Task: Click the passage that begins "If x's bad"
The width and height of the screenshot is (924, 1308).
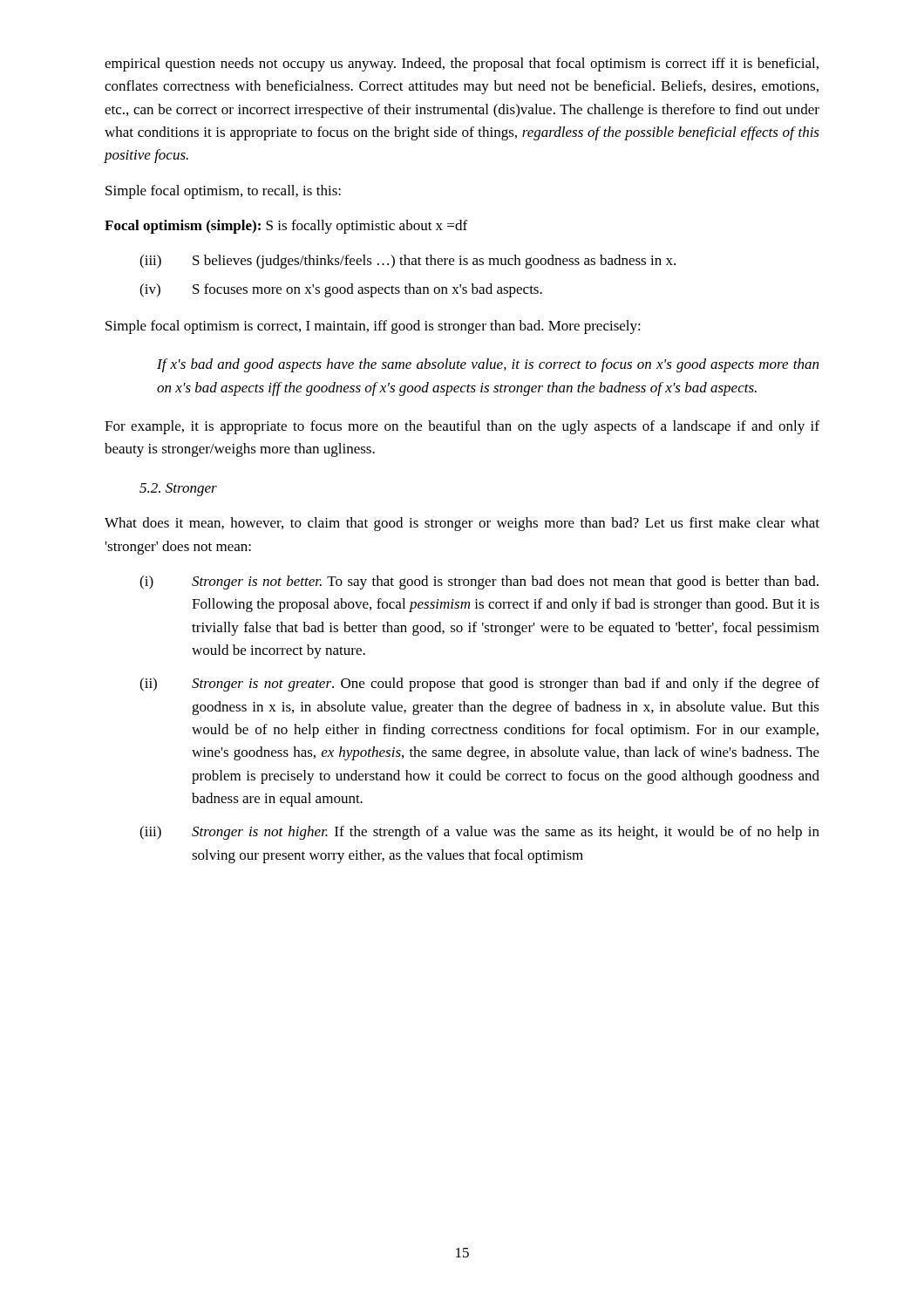Action: [488, 377]
